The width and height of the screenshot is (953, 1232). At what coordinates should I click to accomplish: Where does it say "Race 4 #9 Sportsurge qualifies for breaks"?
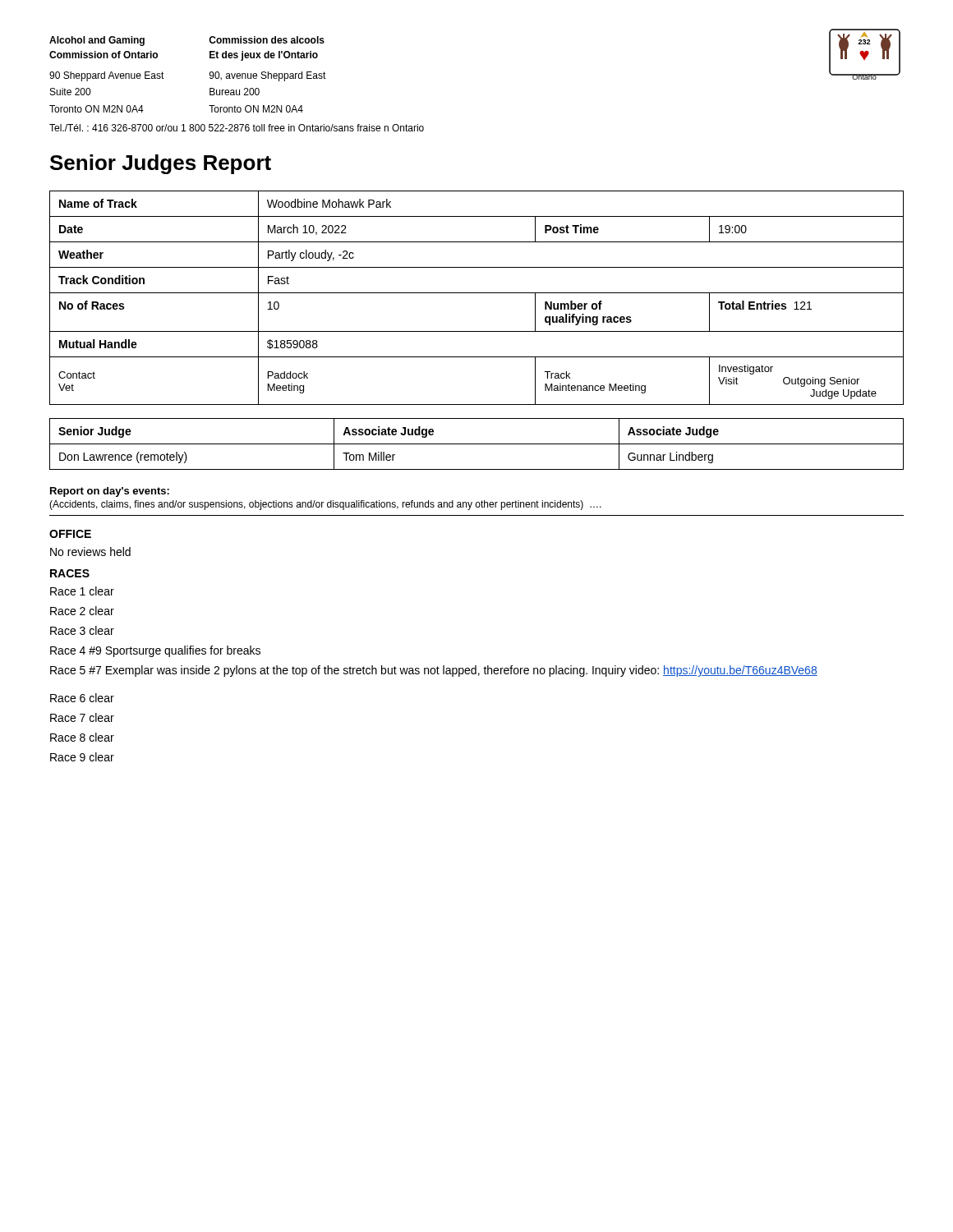tap(155, 651)
